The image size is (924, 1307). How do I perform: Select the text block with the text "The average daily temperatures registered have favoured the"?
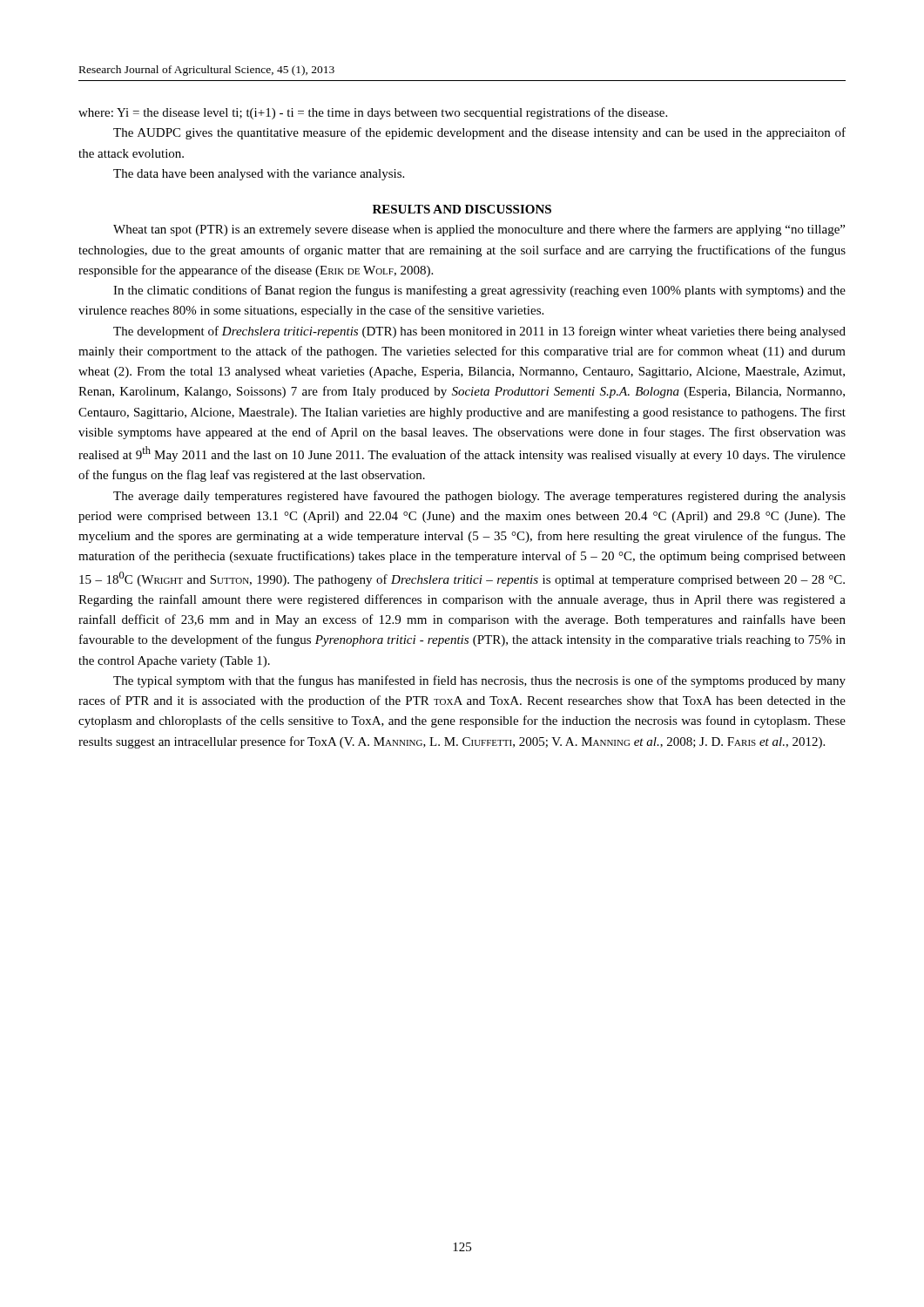(462, 578)
